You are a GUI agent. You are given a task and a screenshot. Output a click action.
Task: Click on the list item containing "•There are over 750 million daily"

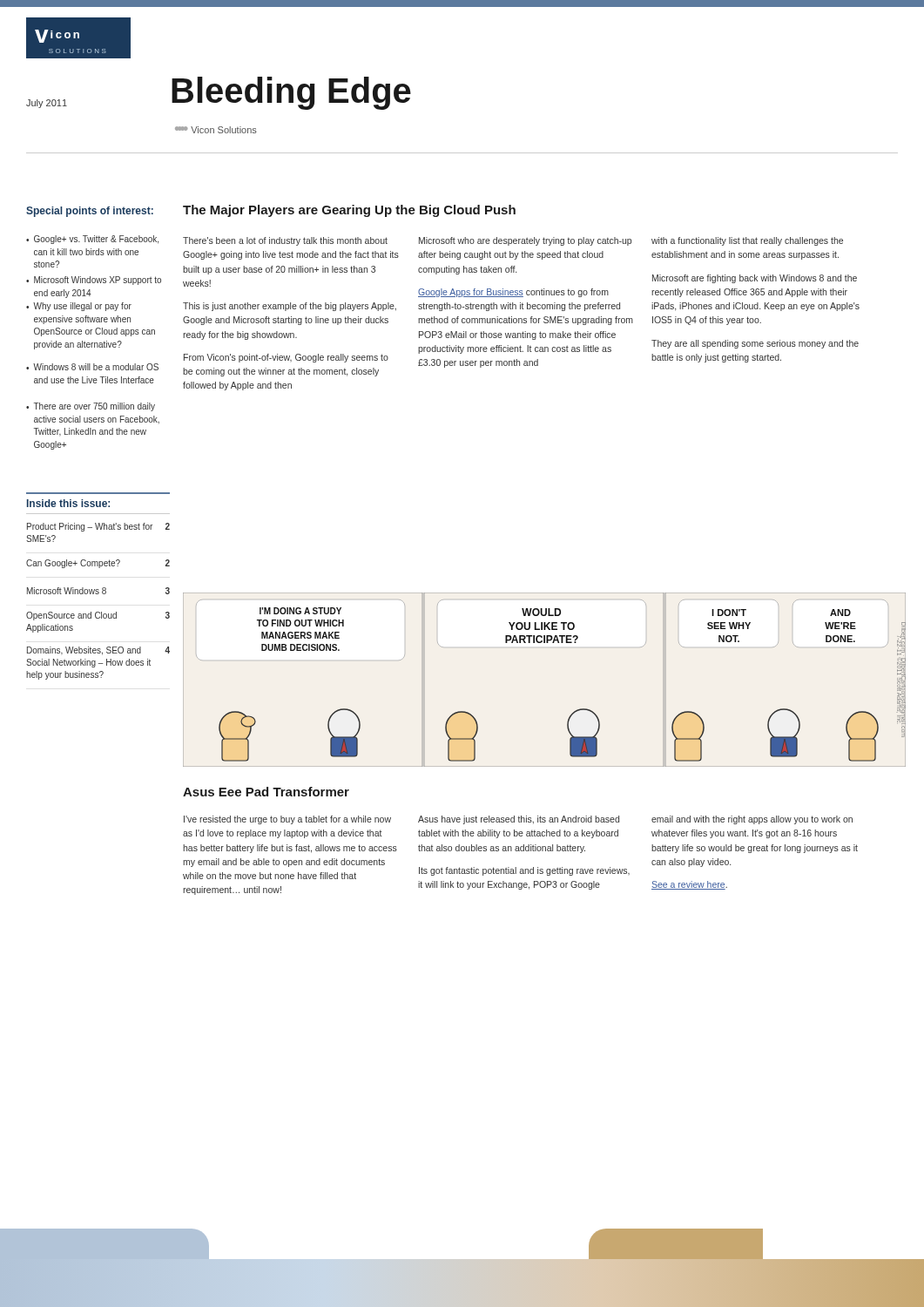tap(96, 426)
